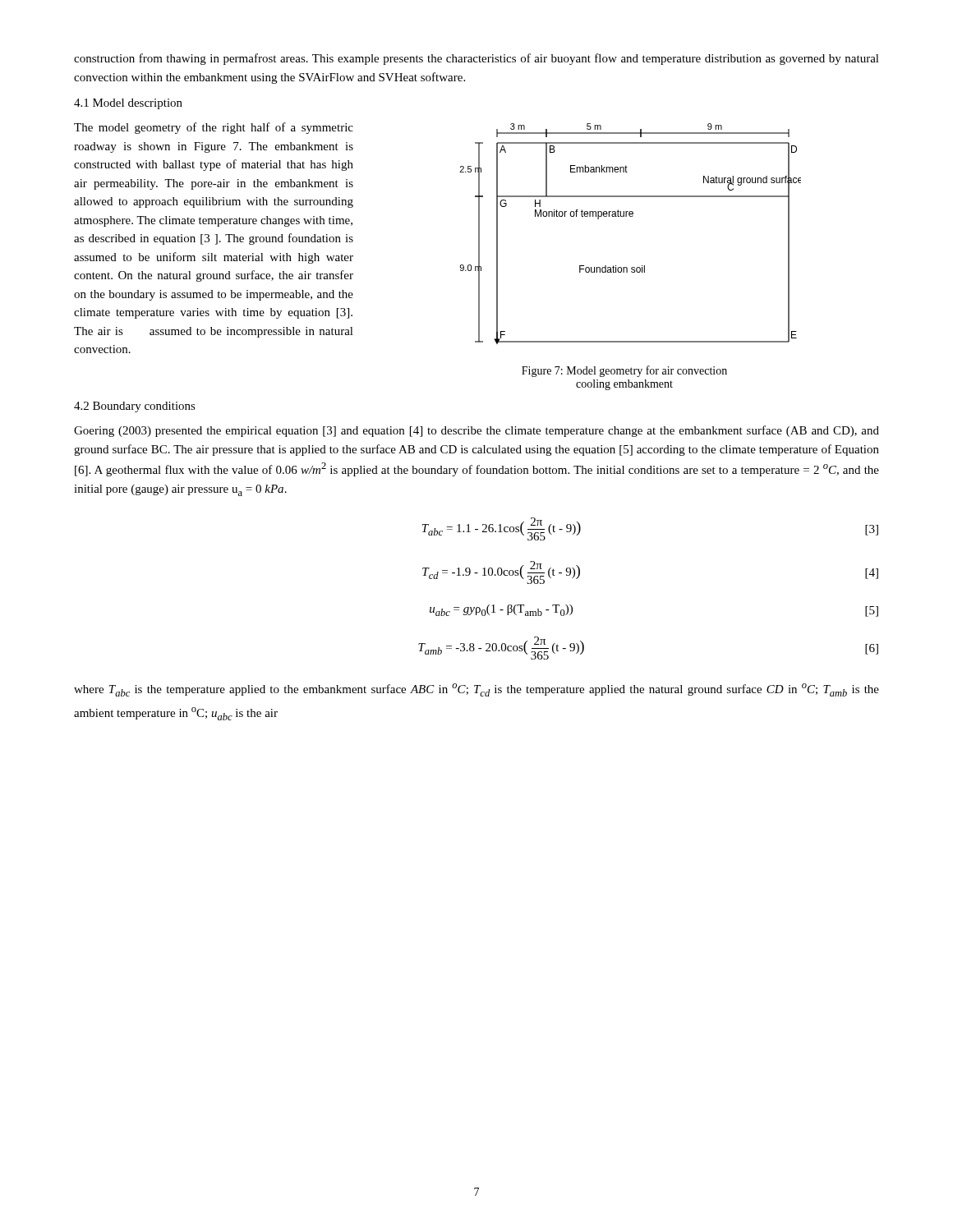Locate the engineering diagram

tap(624, 239)
